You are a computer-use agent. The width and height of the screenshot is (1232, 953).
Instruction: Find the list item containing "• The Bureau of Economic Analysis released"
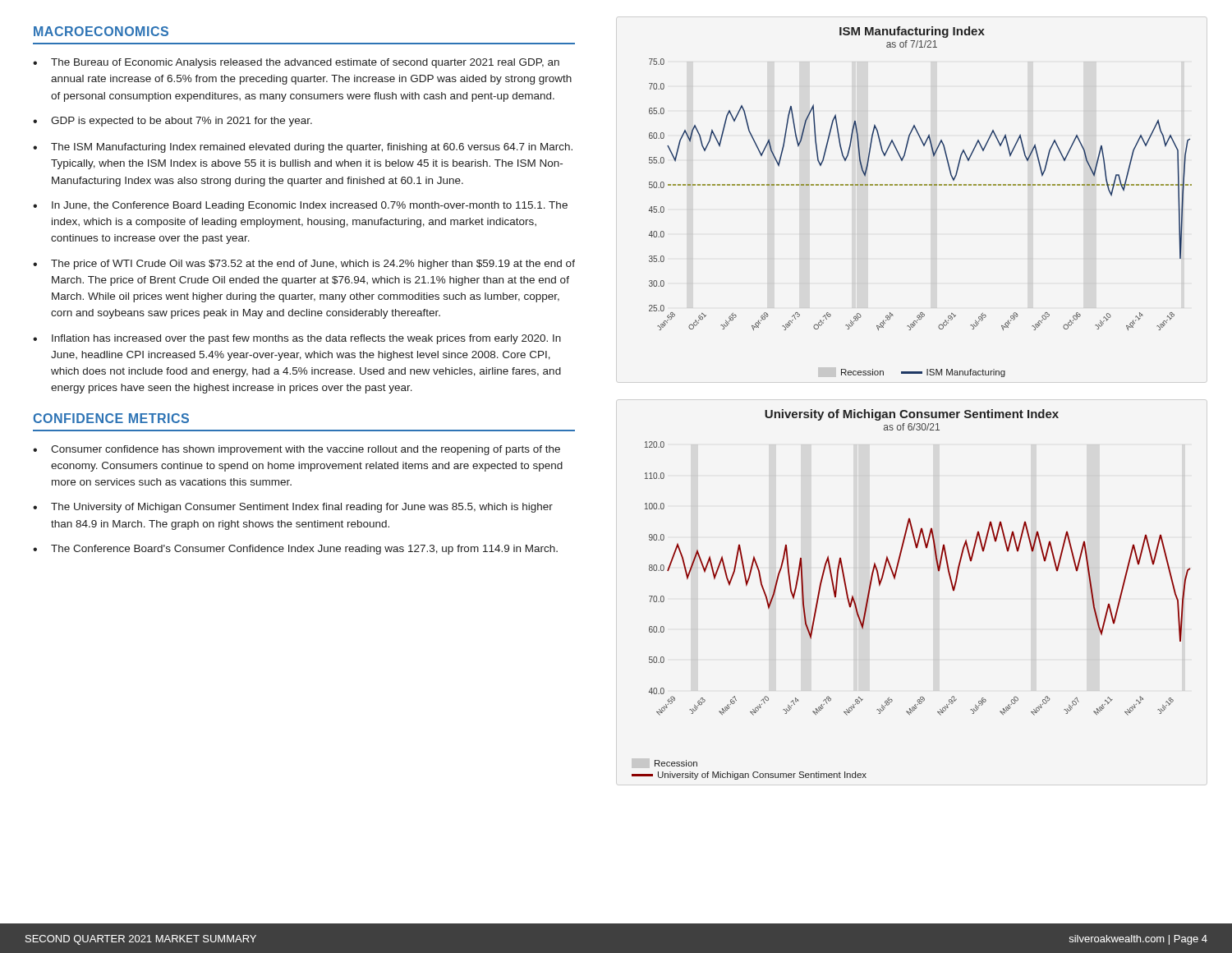[304, 79]
